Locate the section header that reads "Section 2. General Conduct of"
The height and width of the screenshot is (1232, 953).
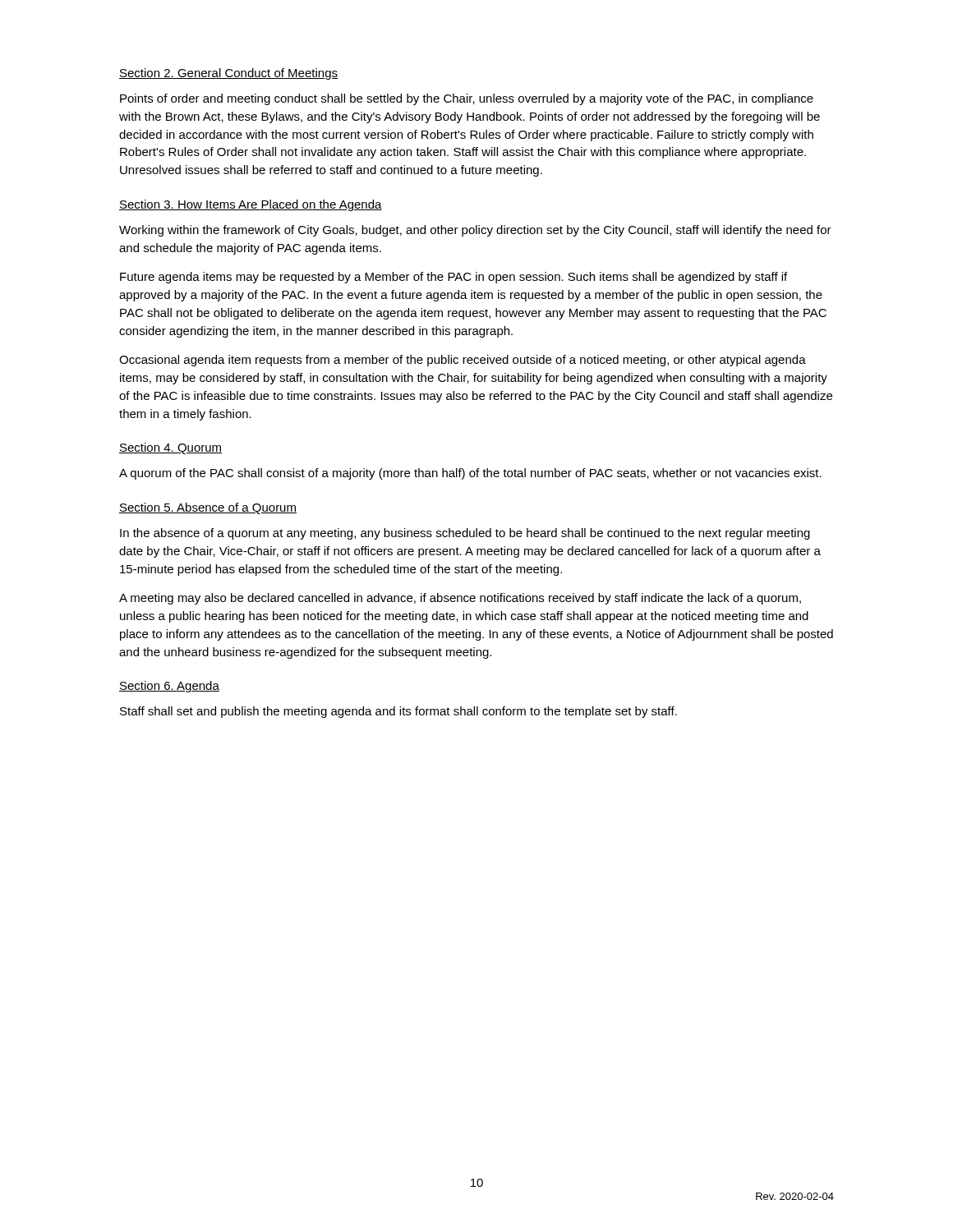228,73
